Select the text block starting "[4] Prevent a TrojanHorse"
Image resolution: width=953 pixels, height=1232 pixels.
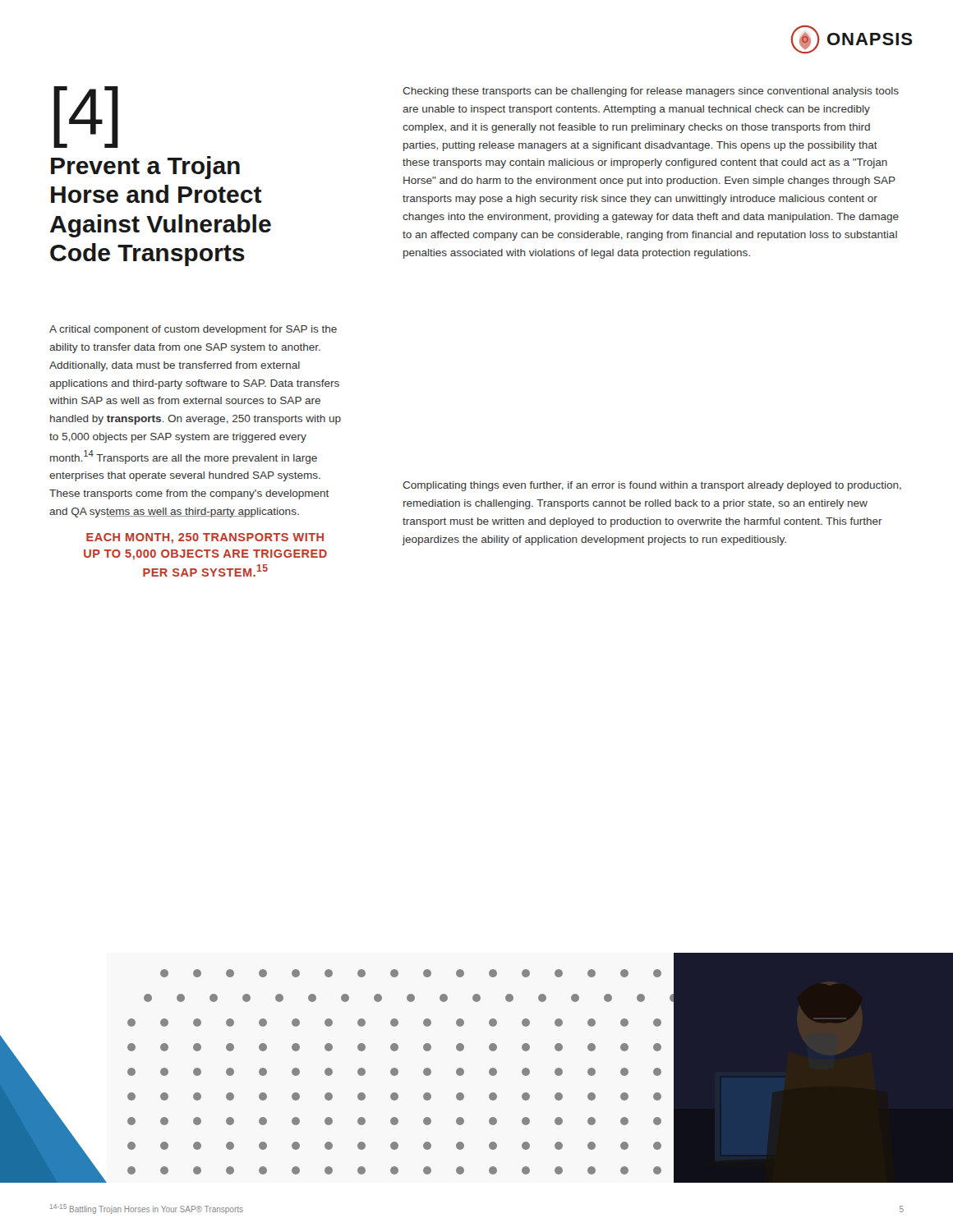[x=193, y=173]
